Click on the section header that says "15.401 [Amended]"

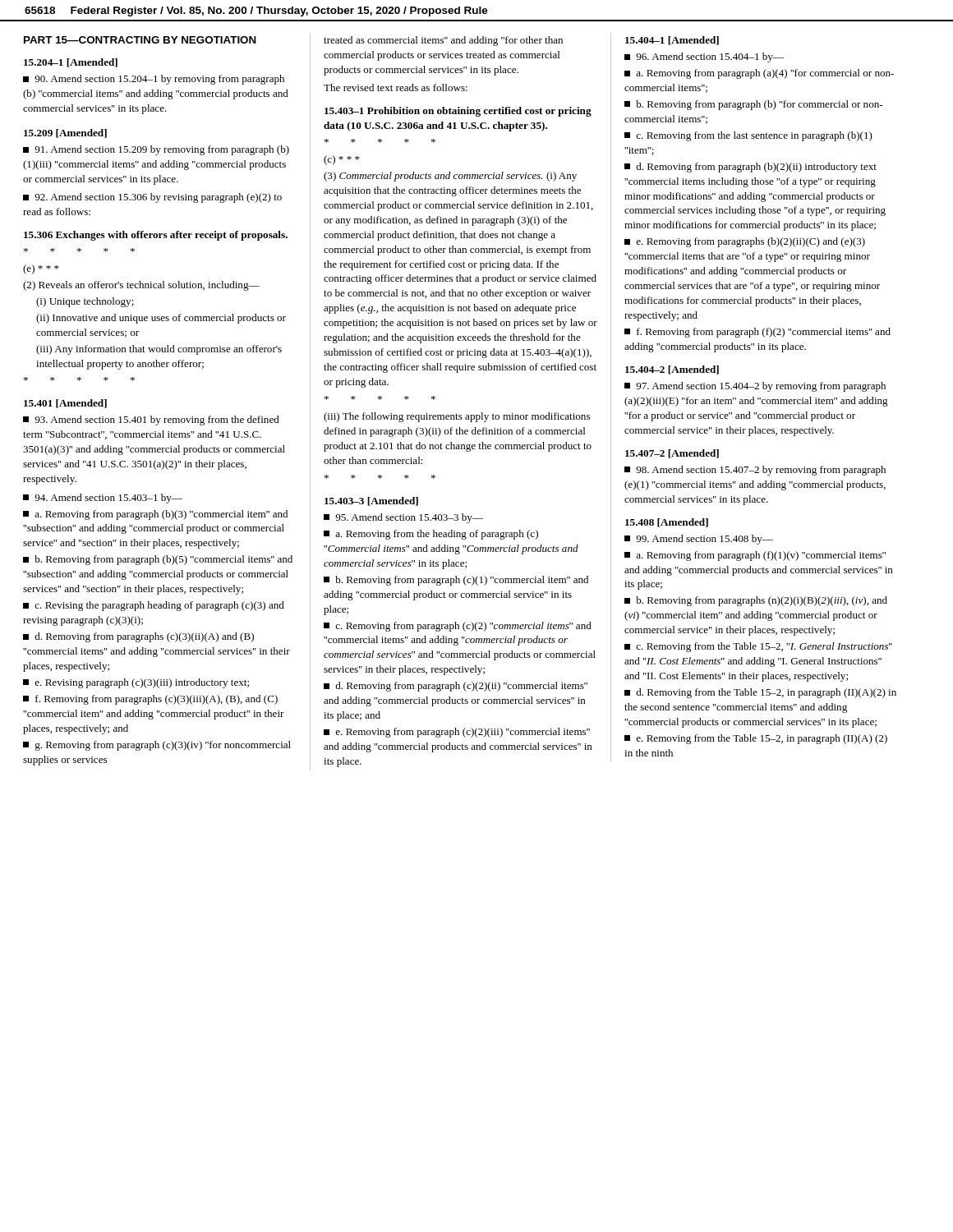[65, 404]
